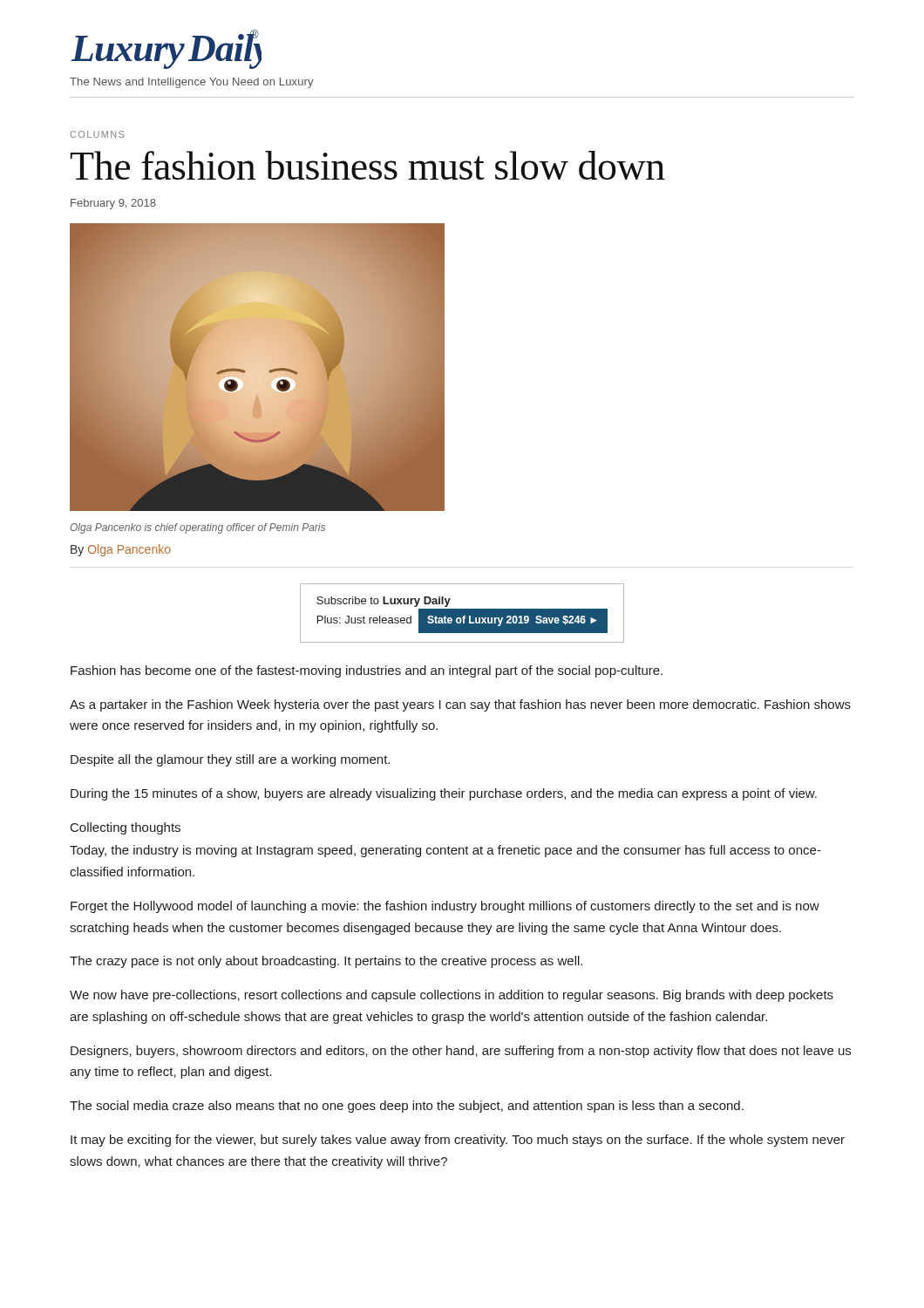
Task: Locate the text "By Olga Pancenko"
Action: (x=120, y=549)
